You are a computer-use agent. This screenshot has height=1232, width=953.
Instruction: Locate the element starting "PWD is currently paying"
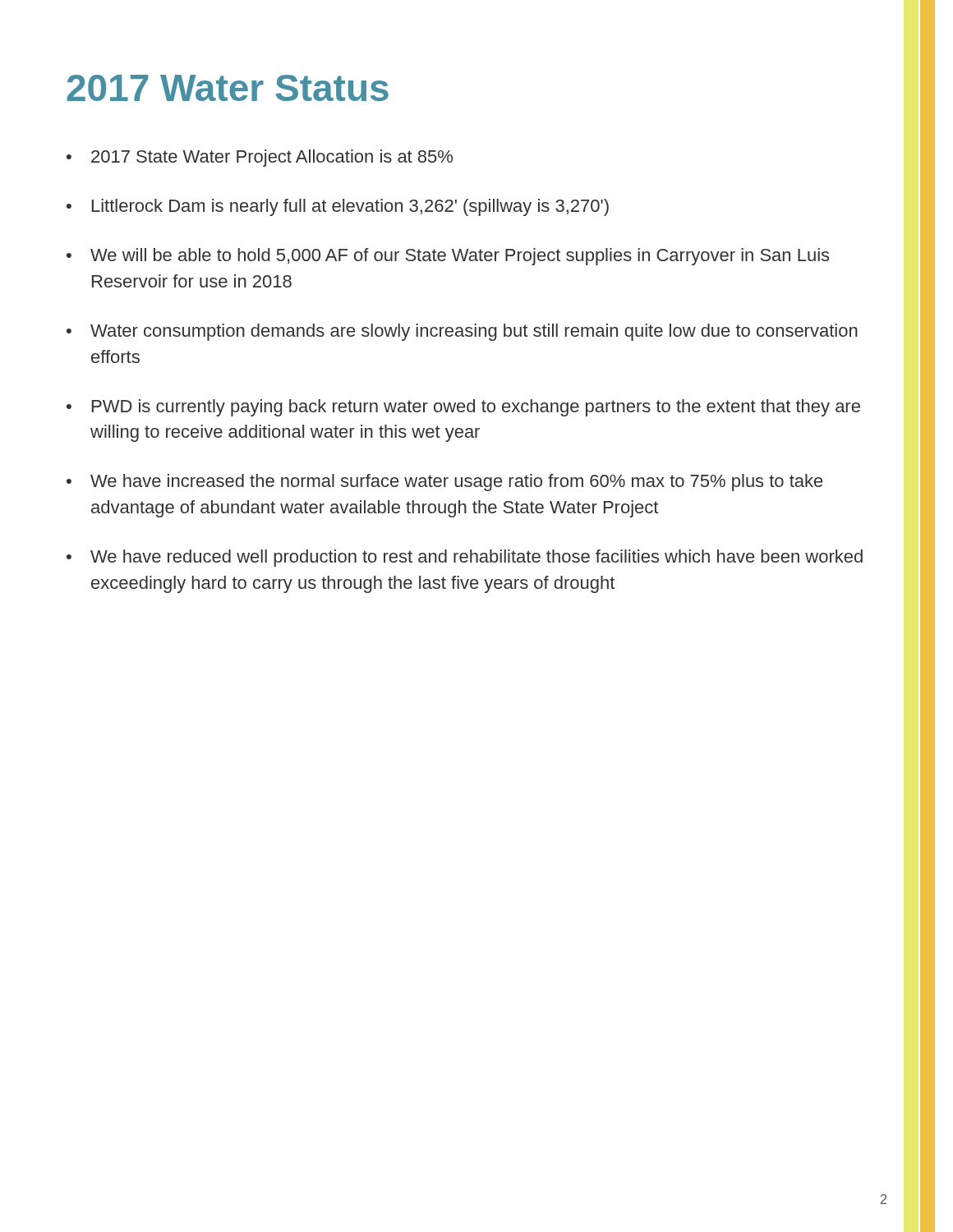click(476, 419)
